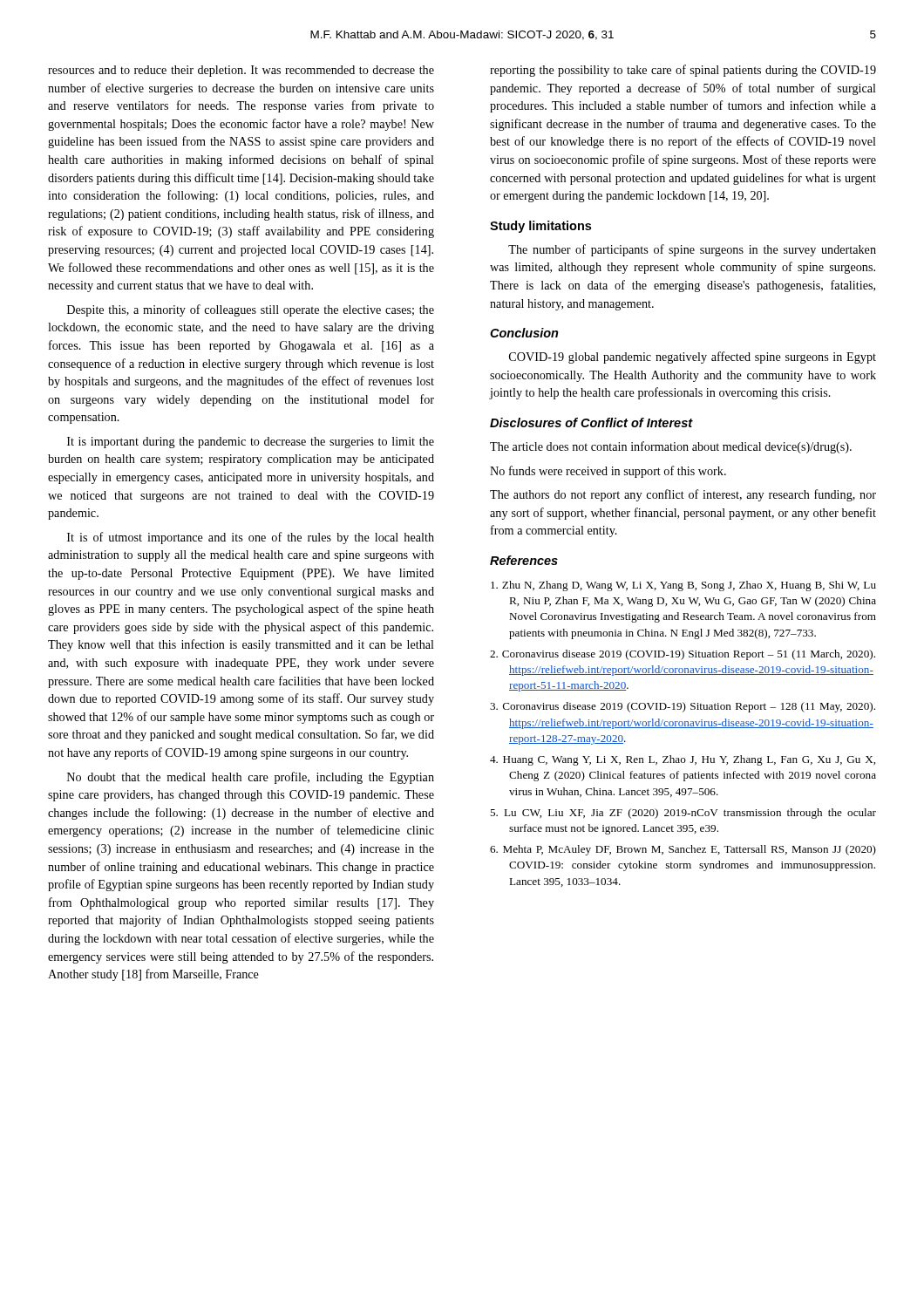924x1308 pixels.
Task: Point to the block starting "5. Lu CW, Liu XF, Jia ZF (2020)"
Action: [x=683, y=820]
